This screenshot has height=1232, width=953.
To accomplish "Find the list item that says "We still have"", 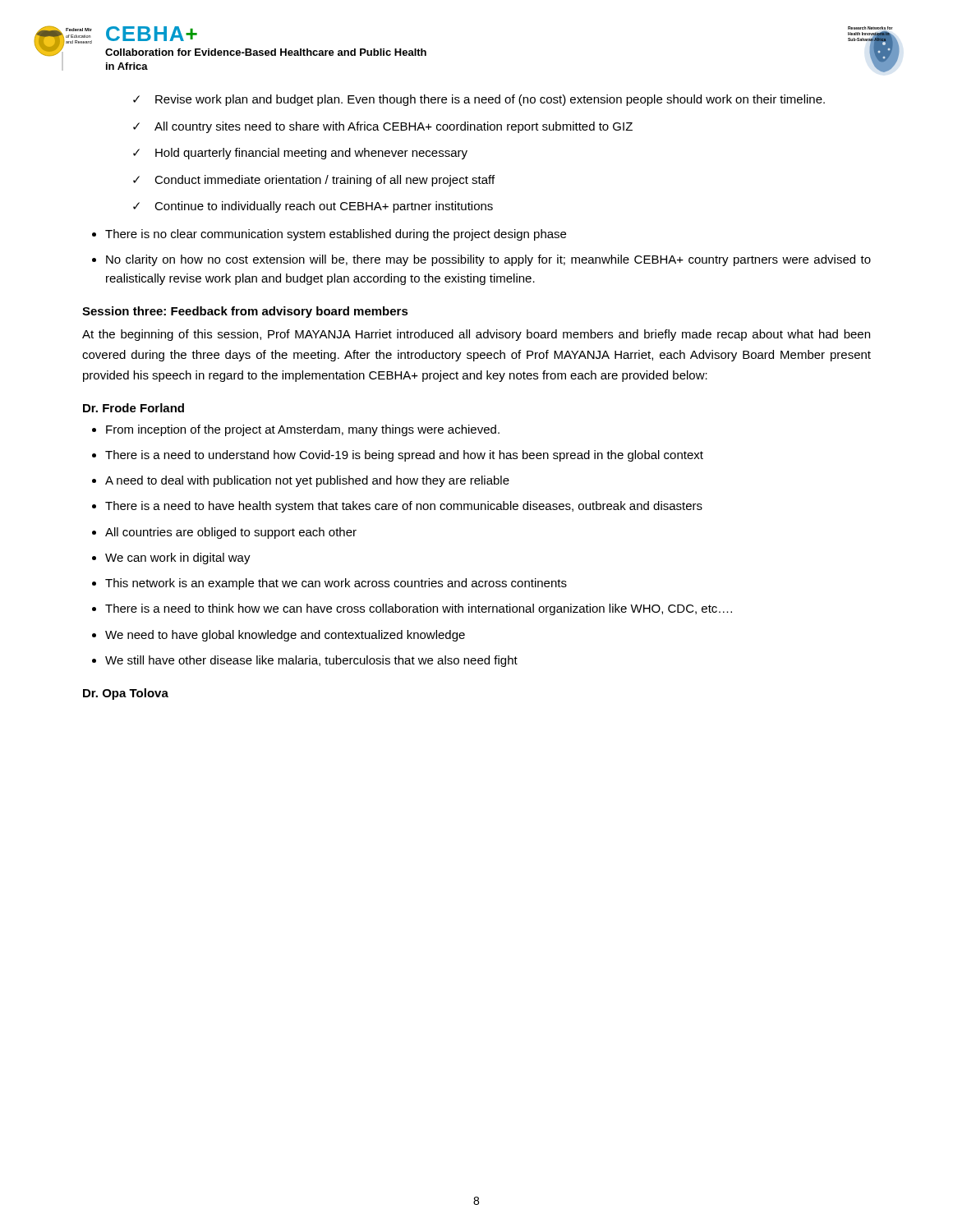I will tap(476, 660).
